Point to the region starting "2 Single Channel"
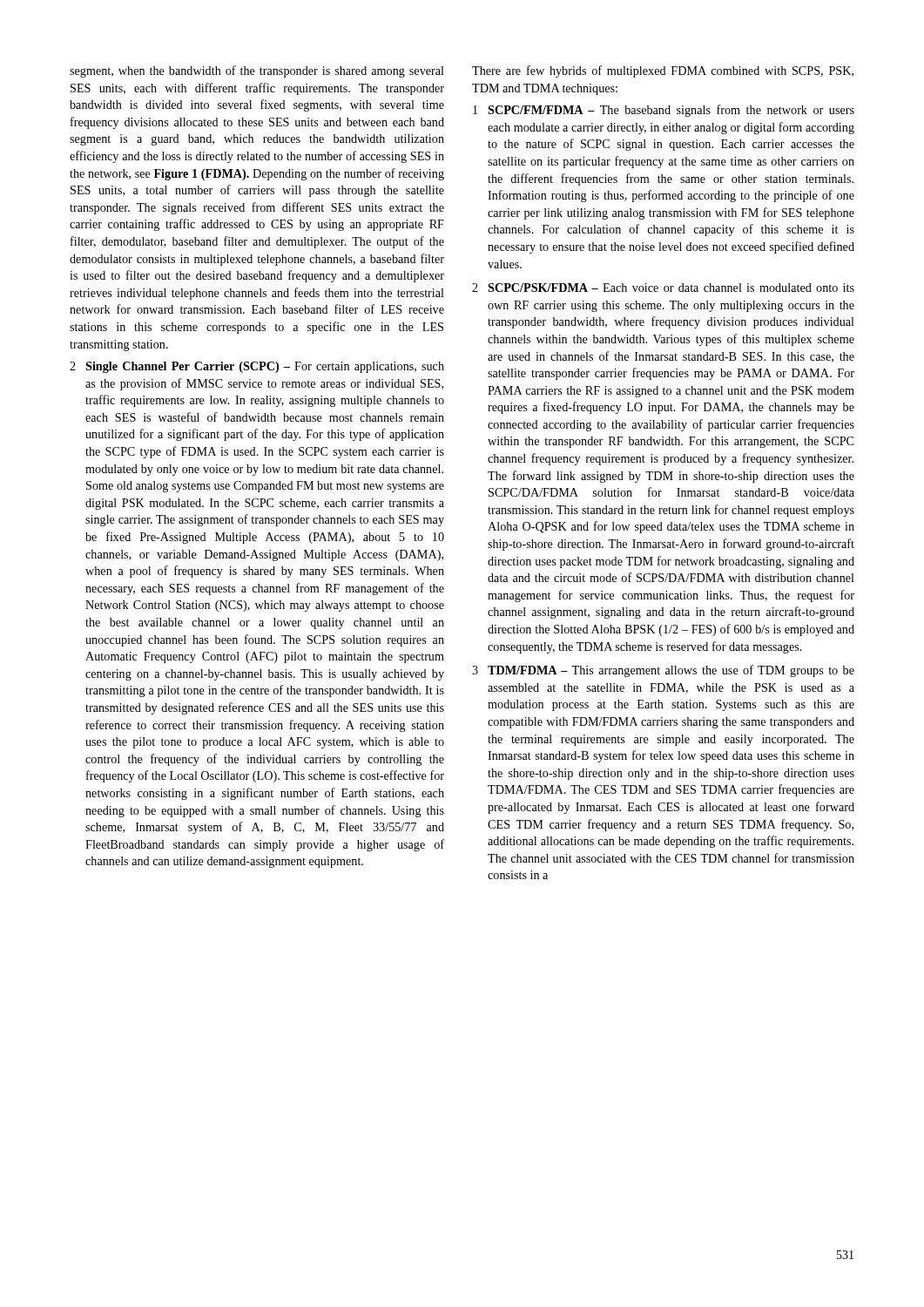Image resolution: width=924 pixels, height=1307 pixels. pos(257,614)
